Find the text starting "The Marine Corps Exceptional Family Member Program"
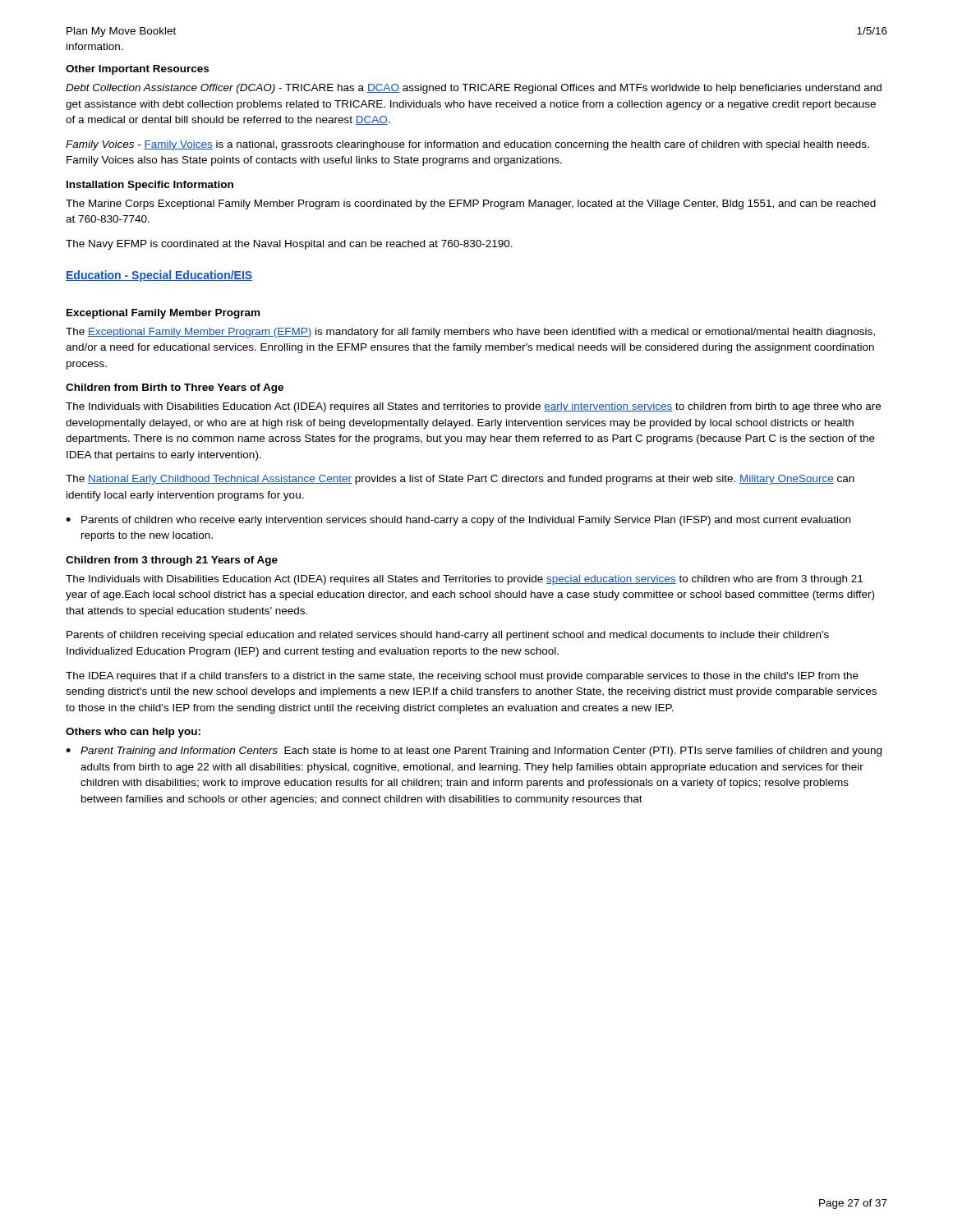953x1232 pixels. 471,211
